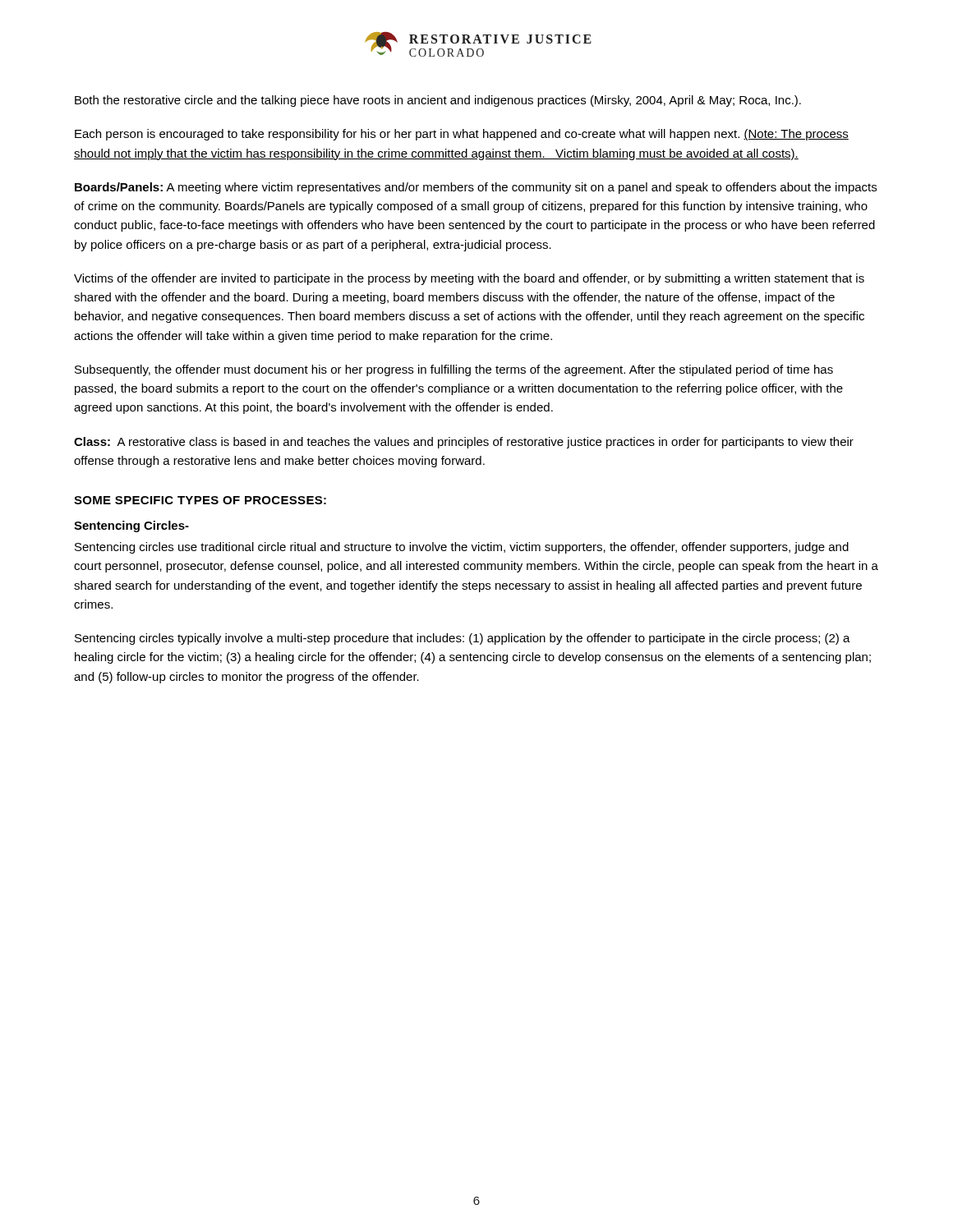Navigate to the text starting "Sentencing Circles-"
The height and width of the screenshot is (1232, 953).
pos(131,525)
